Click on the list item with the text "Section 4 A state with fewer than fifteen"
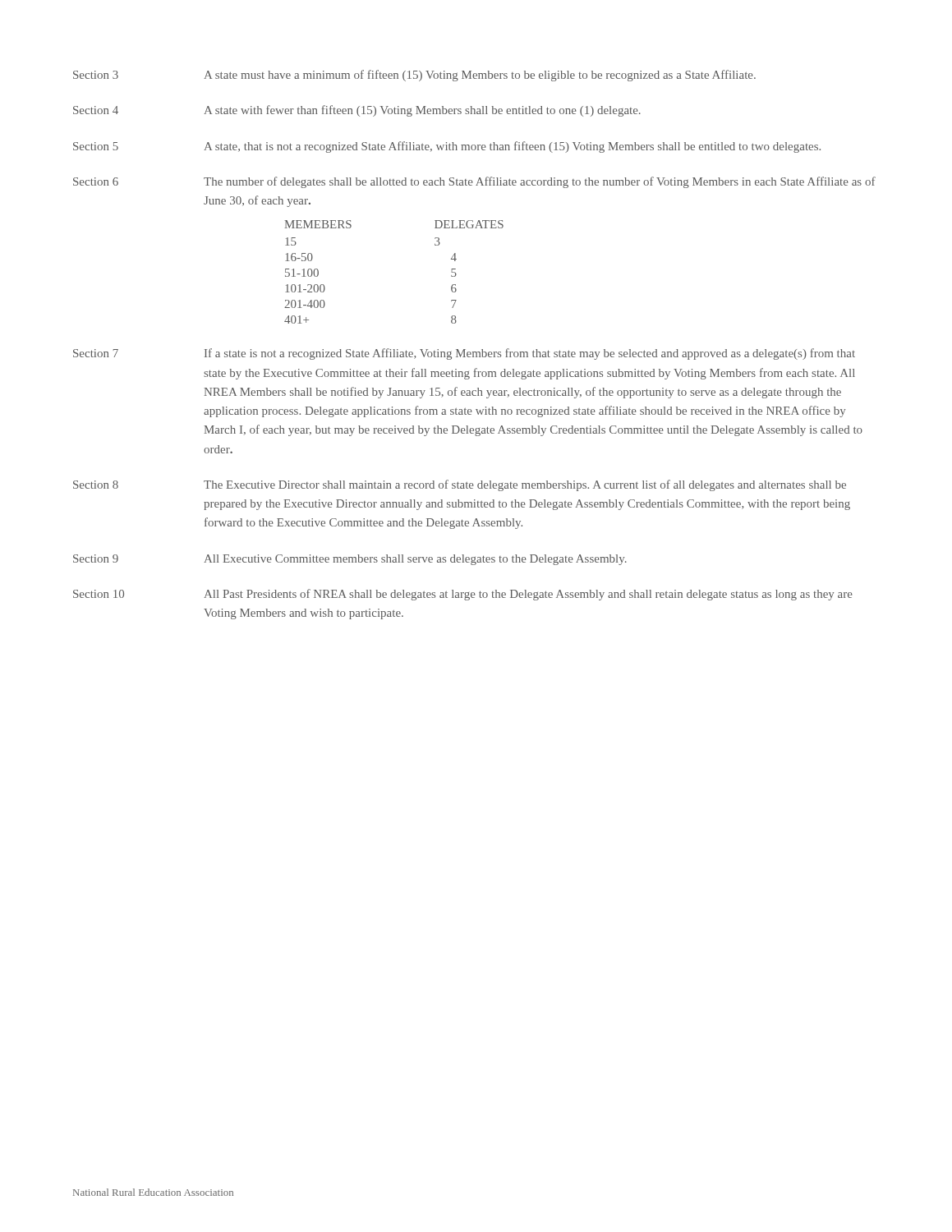Image resolution: width=952 pixels, height=1232 pixels. click(476, 111)
